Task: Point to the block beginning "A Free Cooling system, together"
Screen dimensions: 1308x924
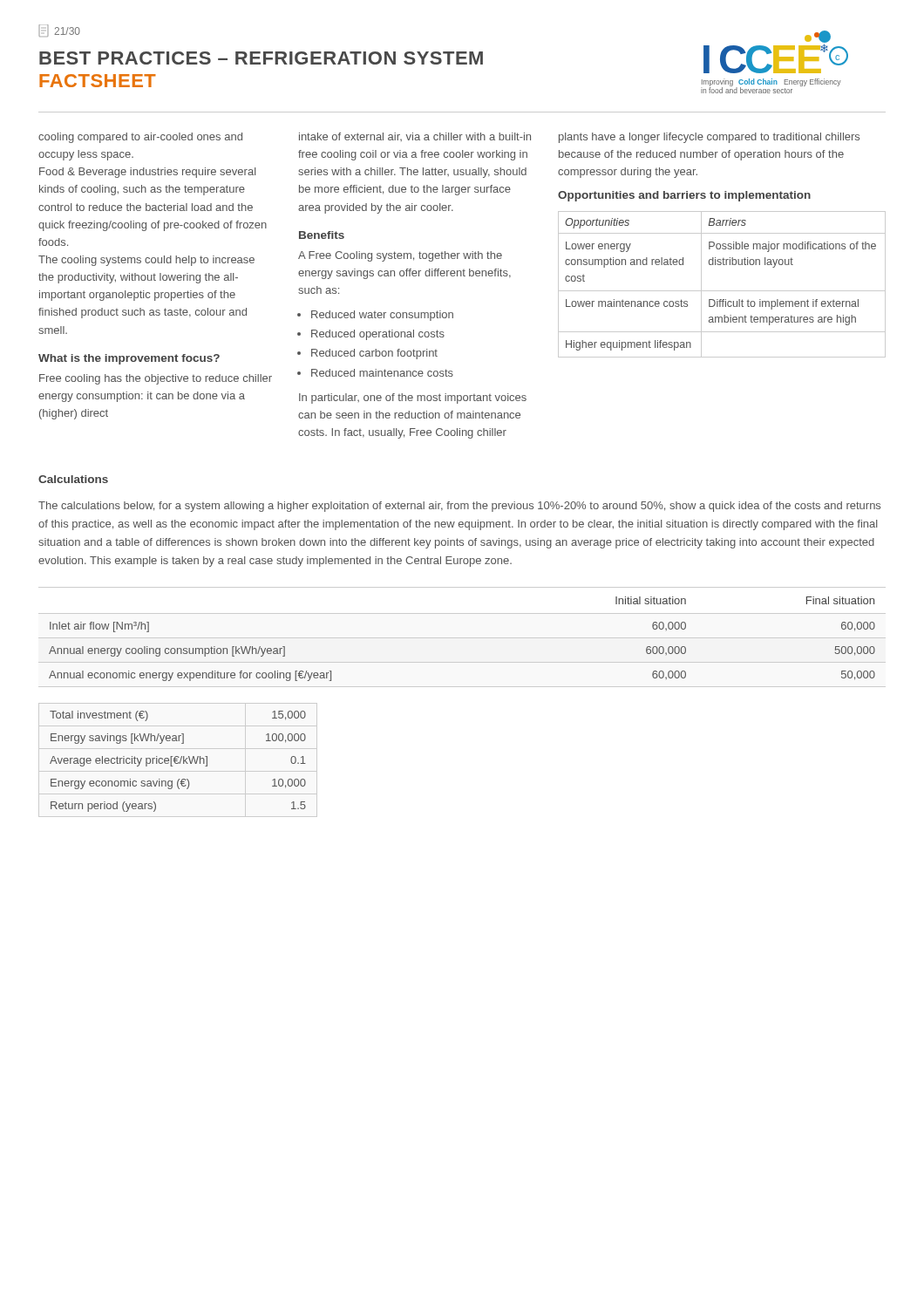Action: pos(405,272)
